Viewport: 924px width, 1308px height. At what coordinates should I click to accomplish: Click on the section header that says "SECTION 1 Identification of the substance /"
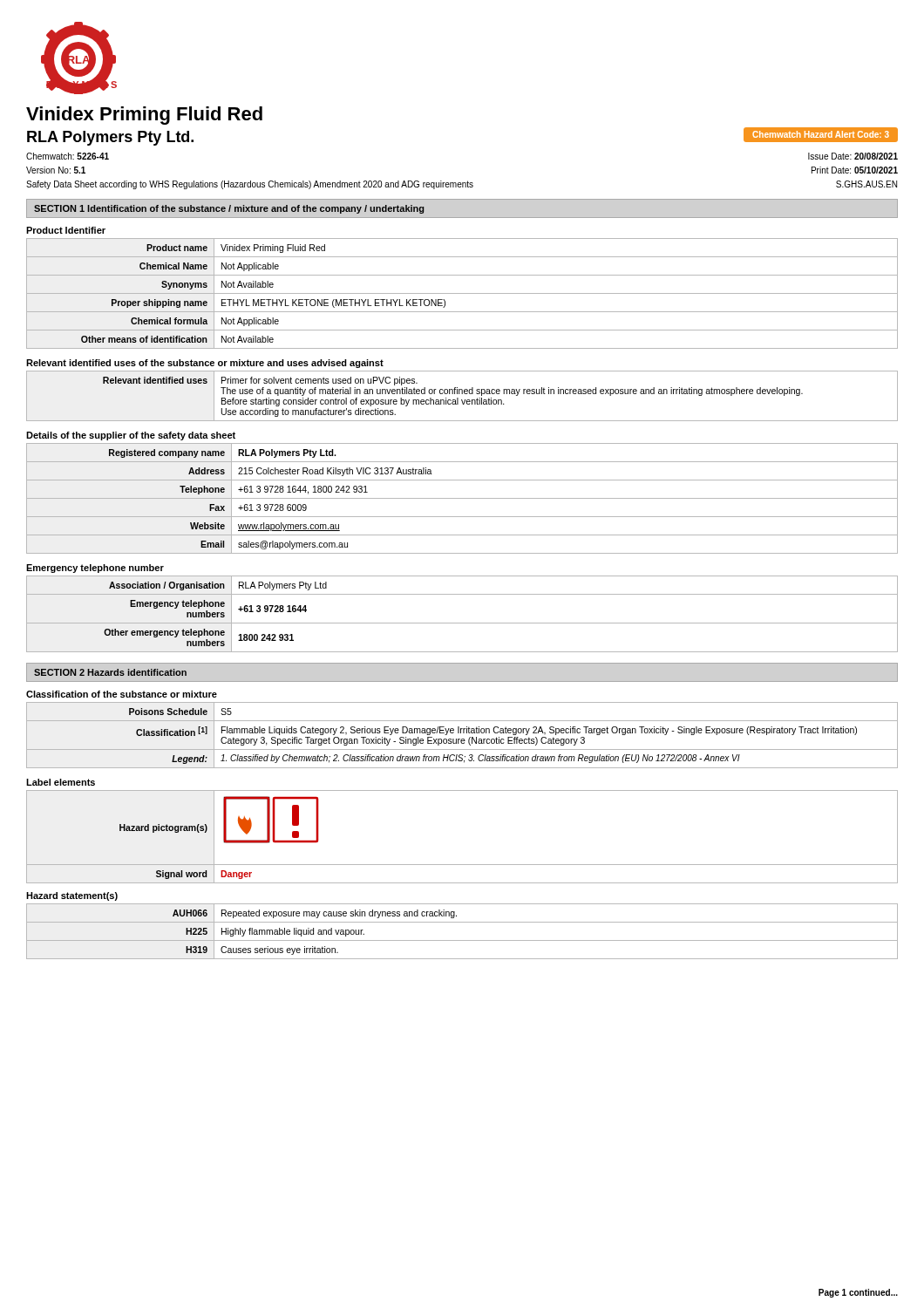pos(229,208)
